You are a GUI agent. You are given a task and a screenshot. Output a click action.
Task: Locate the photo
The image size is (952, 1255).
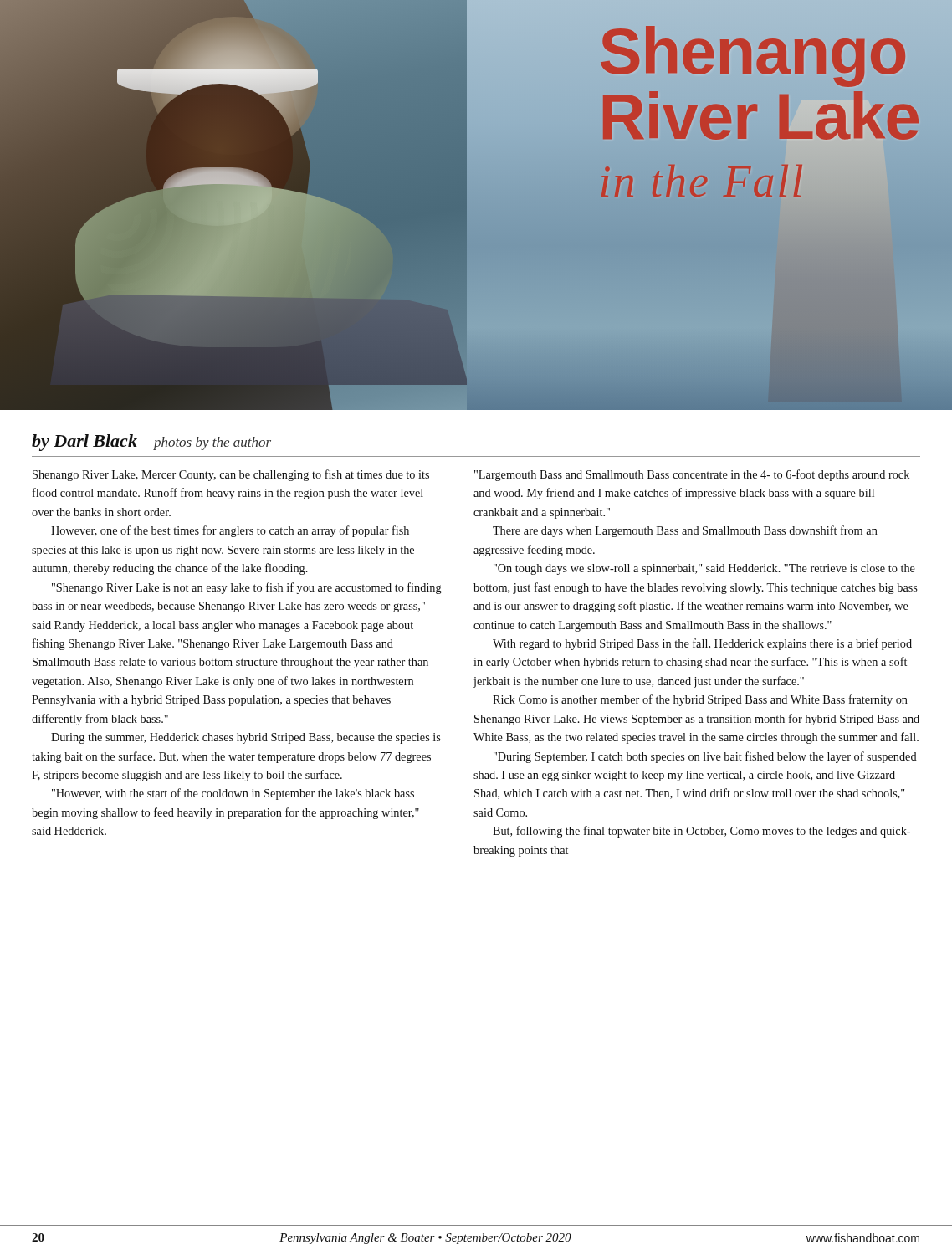click(476, 205)
